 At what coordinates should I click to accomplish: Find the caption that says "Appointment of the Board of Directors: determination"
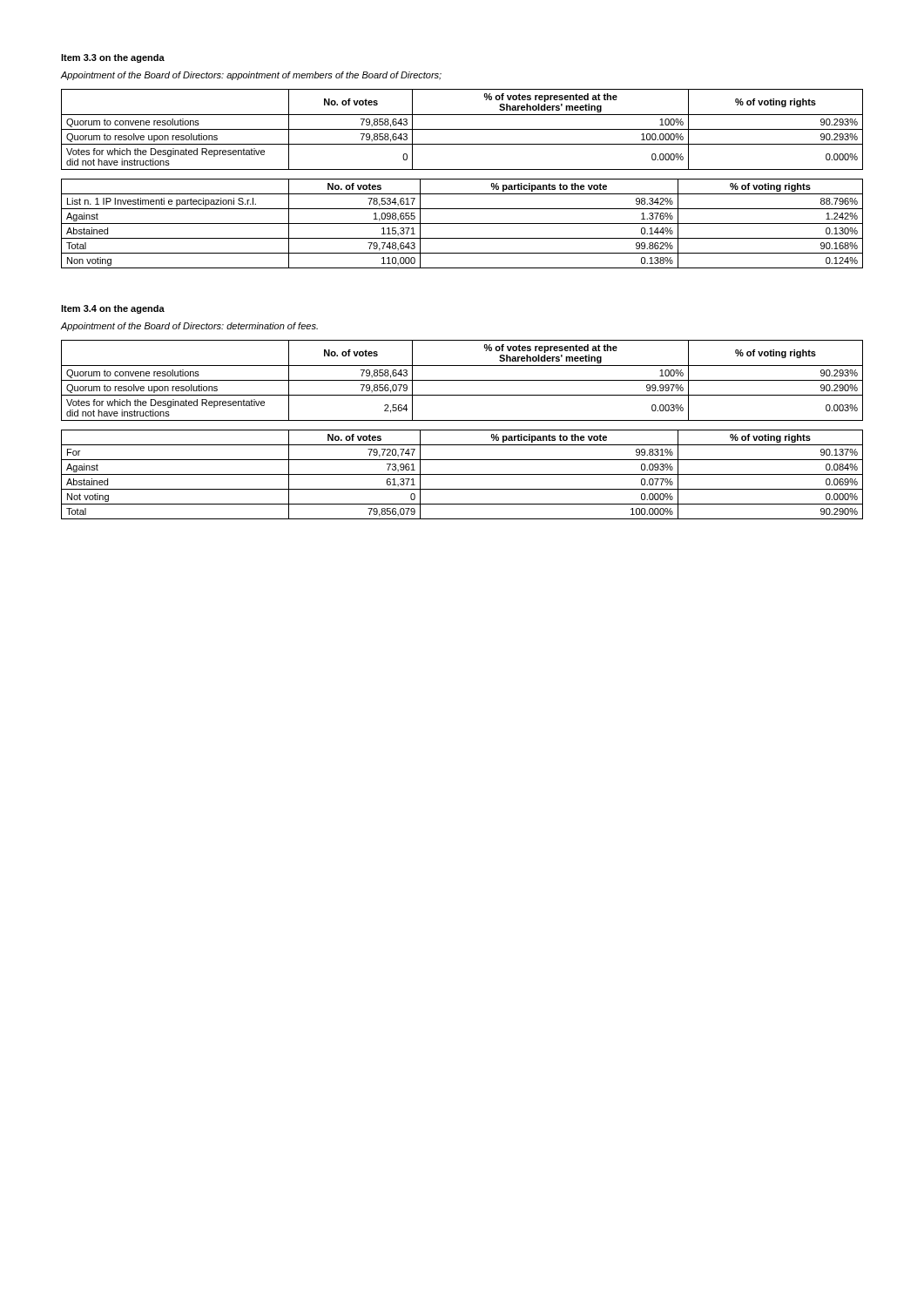coord(190,326)
